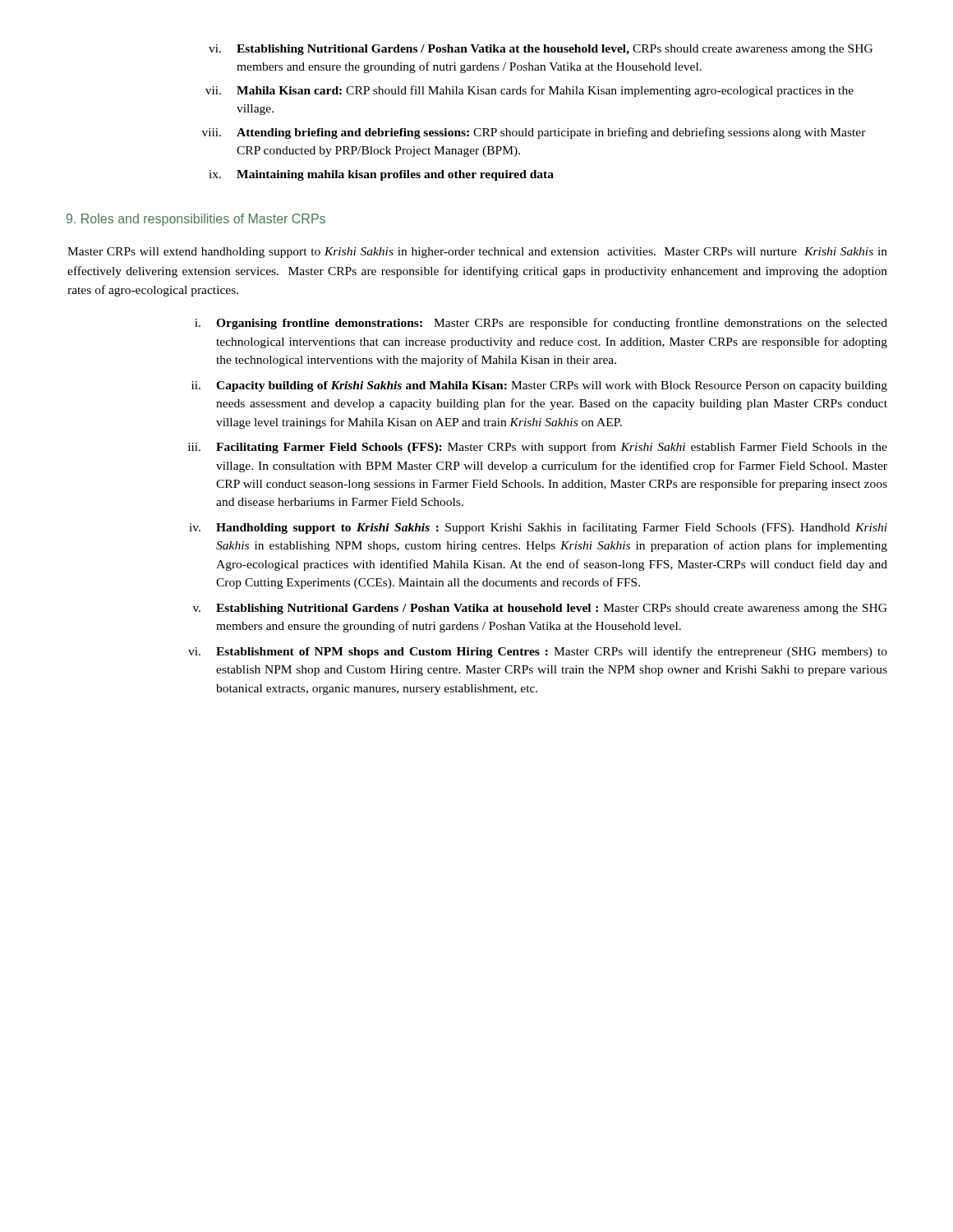Click on the text starting "vi. Establishing Nutritional Gardens / Poshan Vatika at"
953x1232 pixels.
click(526, 58)
